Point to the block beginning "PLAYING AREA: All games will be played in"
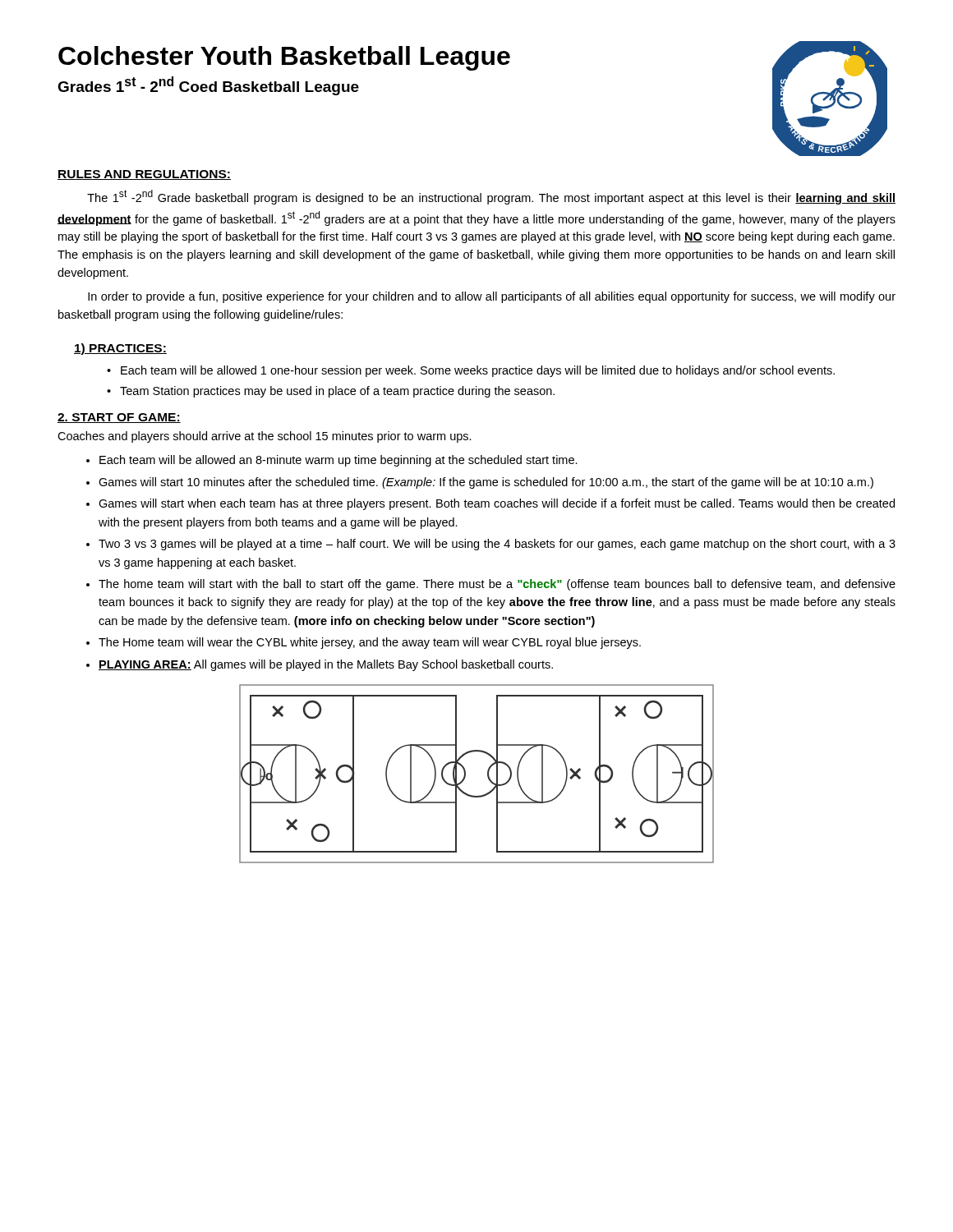 (x=326, y=664)
